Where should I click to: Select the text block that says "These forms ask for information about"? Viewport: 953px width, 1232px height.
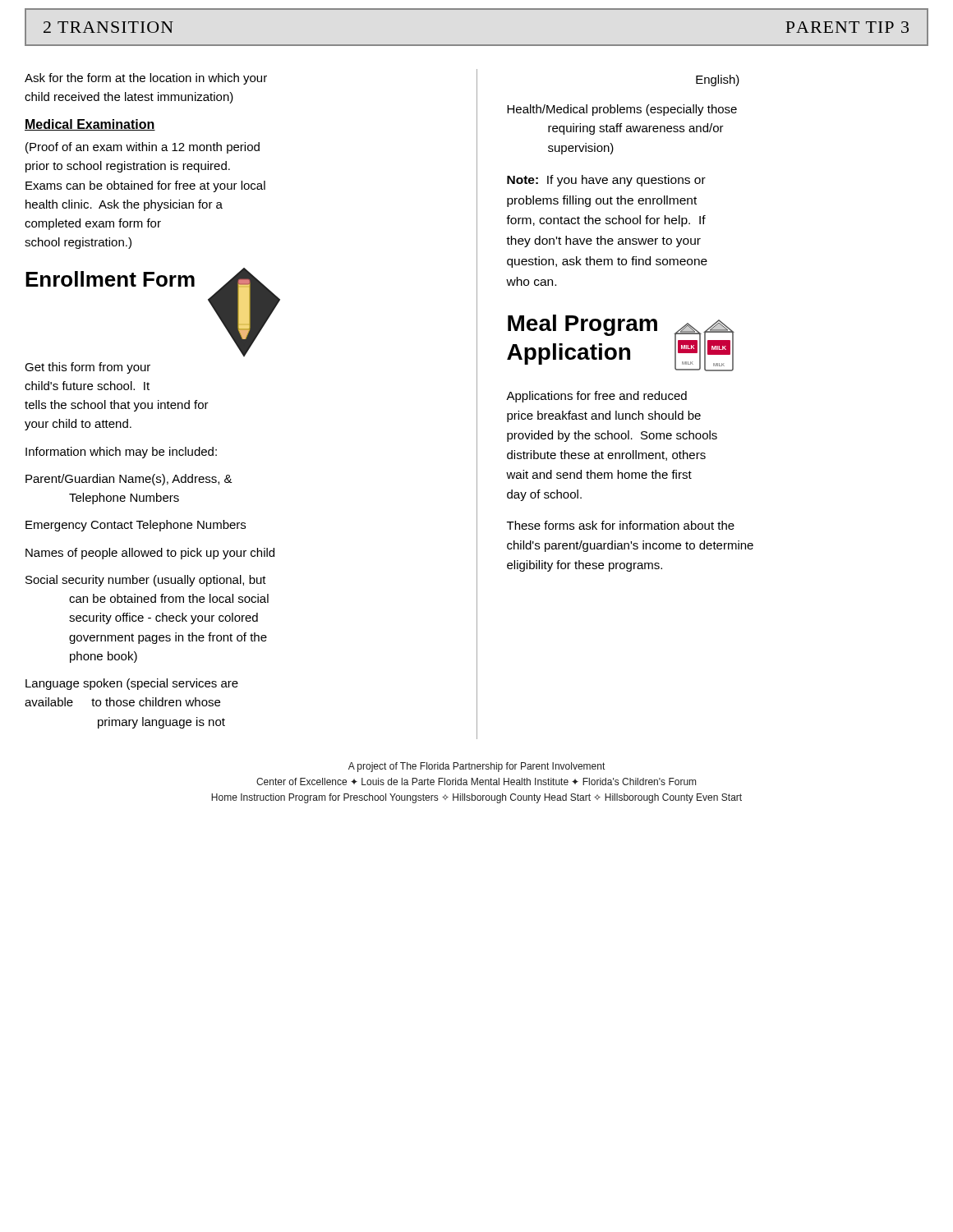coord(630,545)
